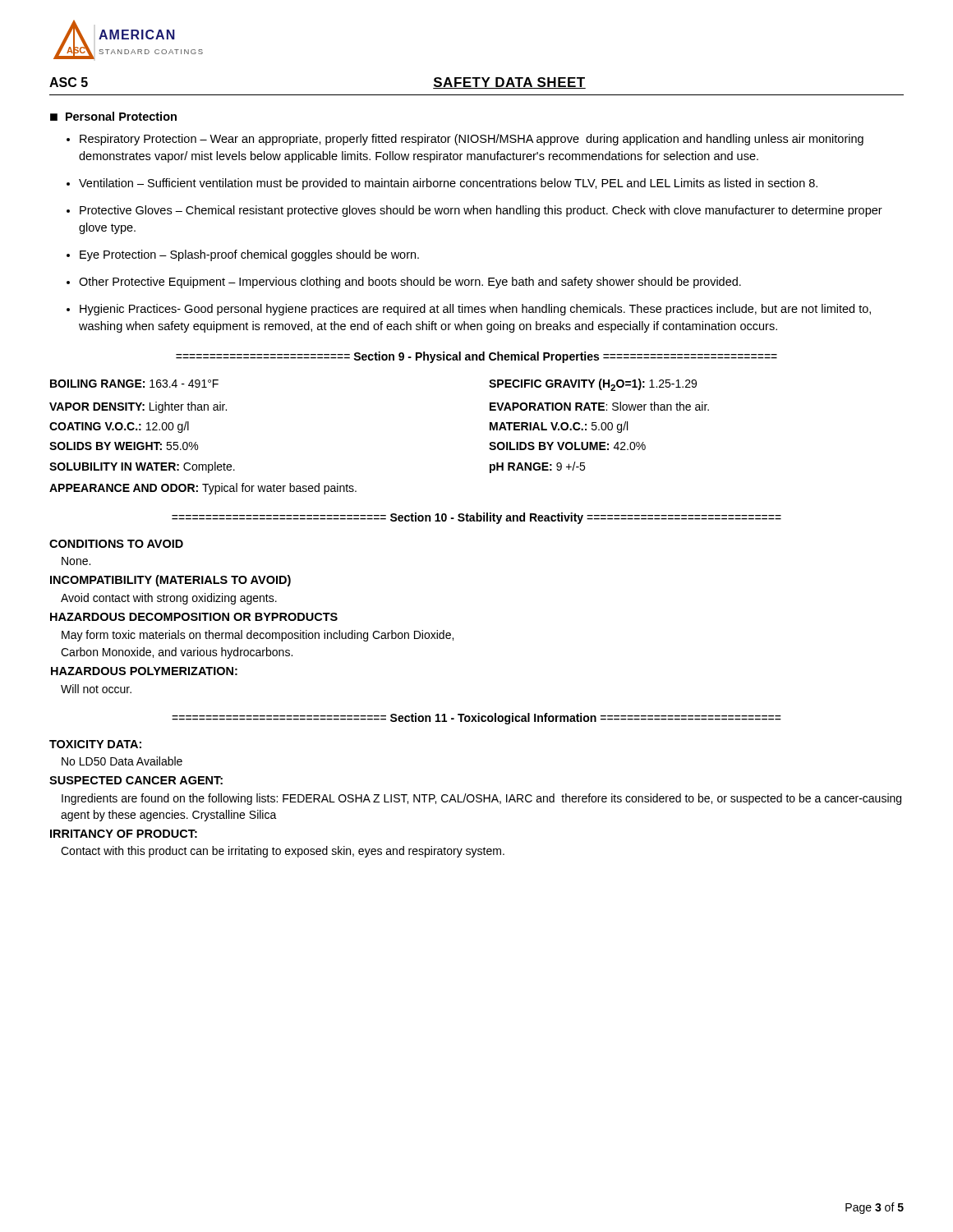The width and height of the screenshot is (953, 1232).
Task: Select the region starting "Respiratory Protection – Wear an"
Action: coord(491,148)
